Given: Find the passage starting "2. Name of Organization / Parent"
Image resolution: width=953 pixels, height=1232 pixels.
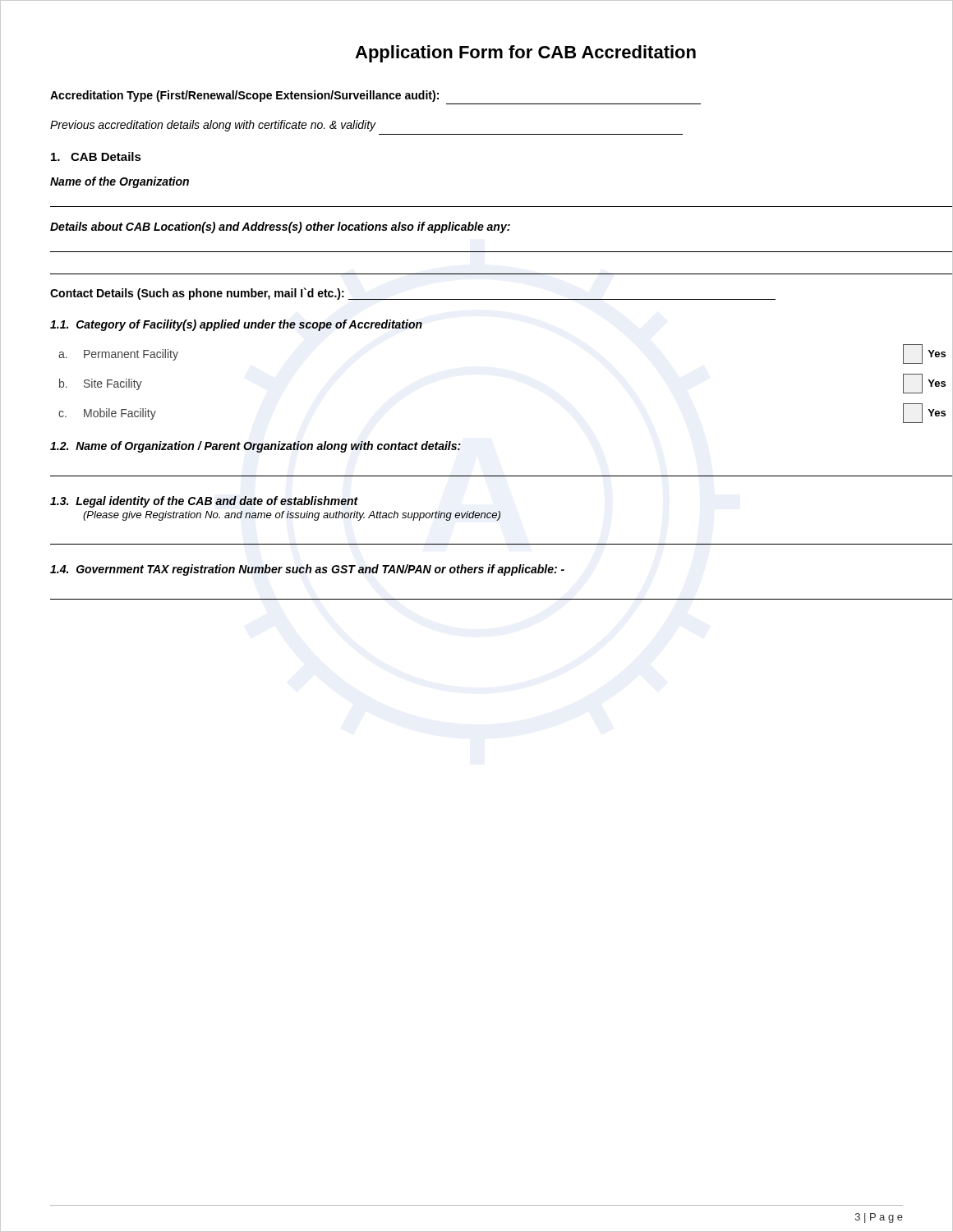Looking at the screenshot, I should [x=502, y=458].
